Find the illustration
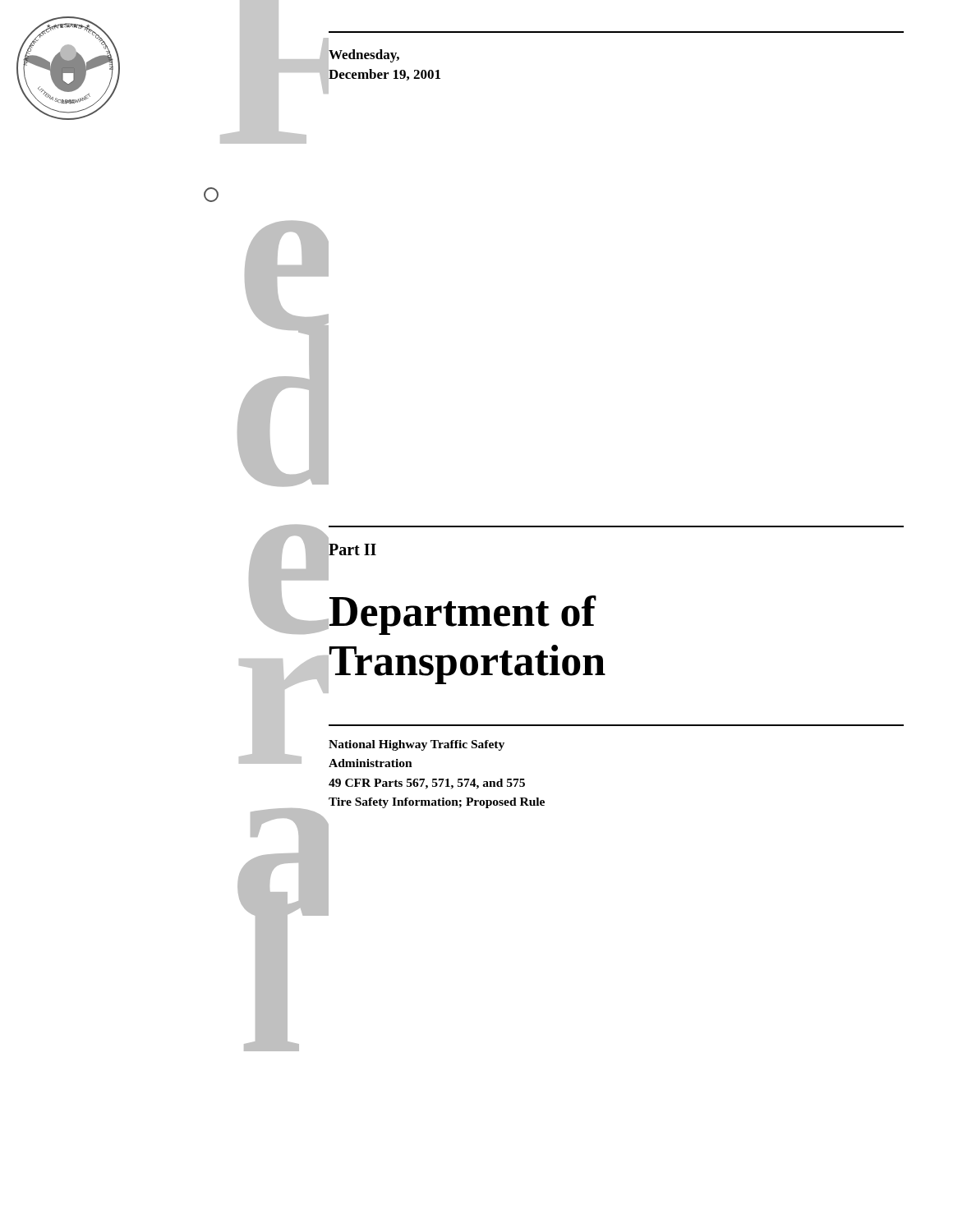 click(228, 616)
